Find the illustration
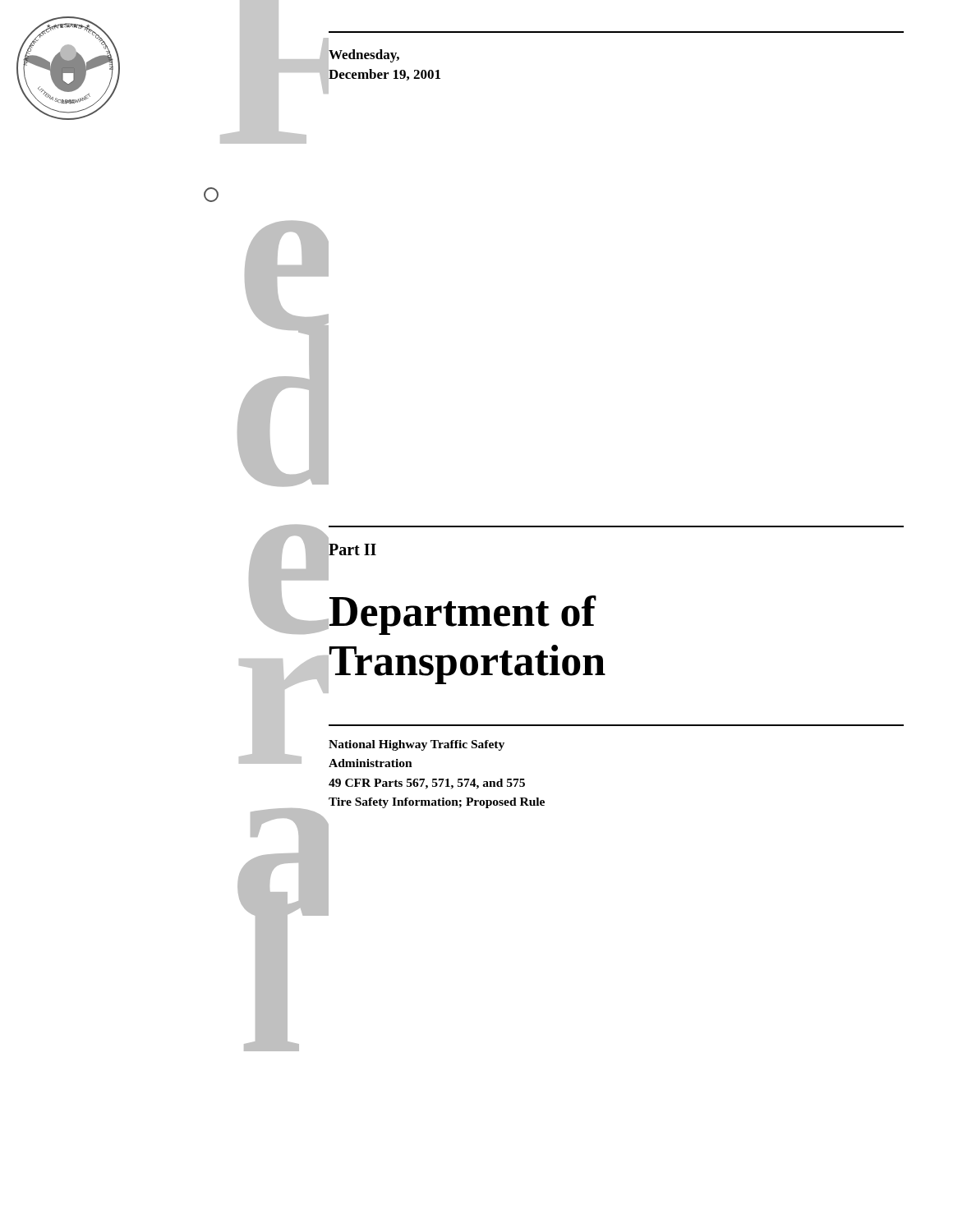 click(228, 616)
